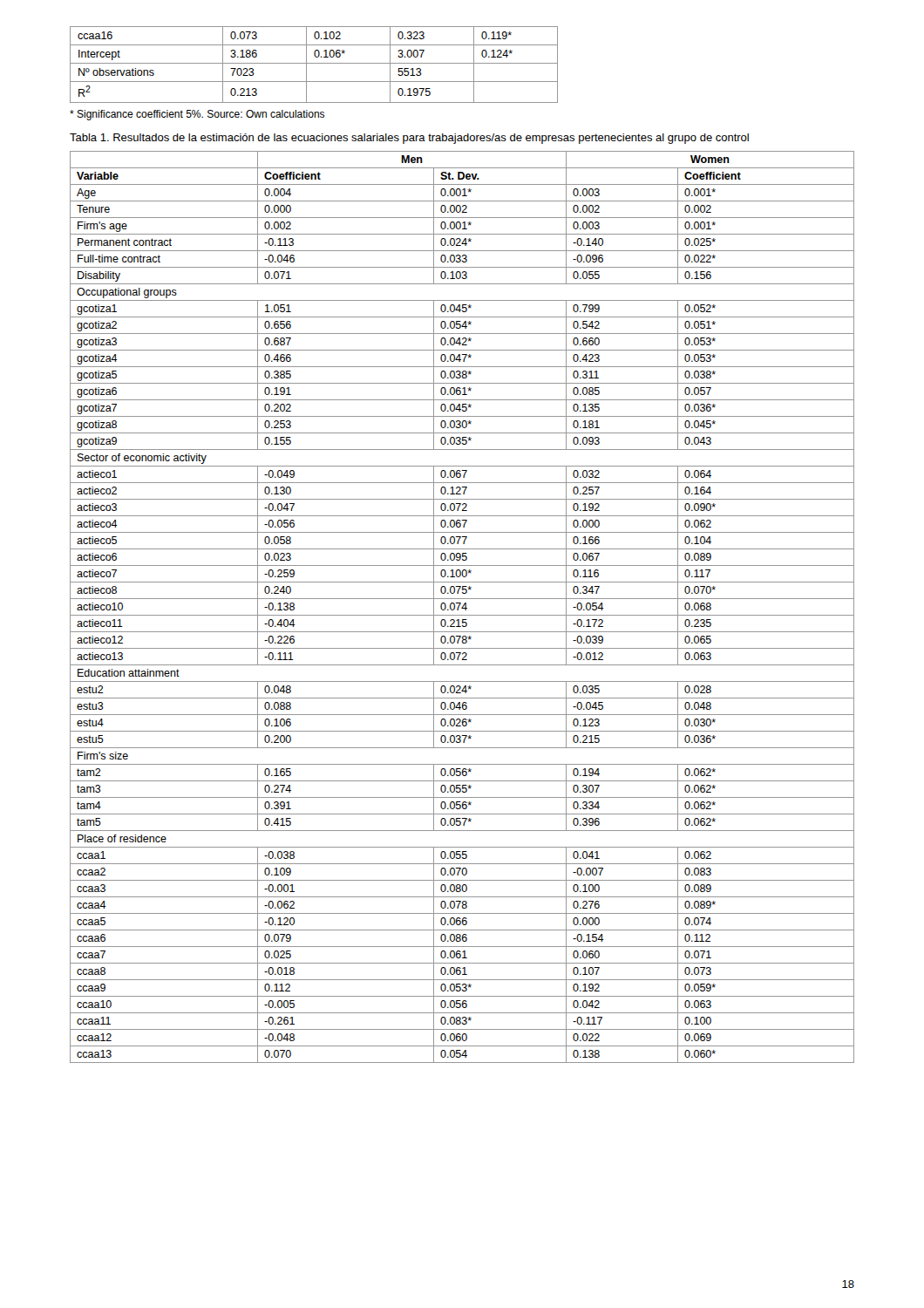This screenshot has width=924, height=1308.
Task: Locate the block of text that opens with "Significance coefficient 5%. Source: Own"
Action: coord(197,114)
